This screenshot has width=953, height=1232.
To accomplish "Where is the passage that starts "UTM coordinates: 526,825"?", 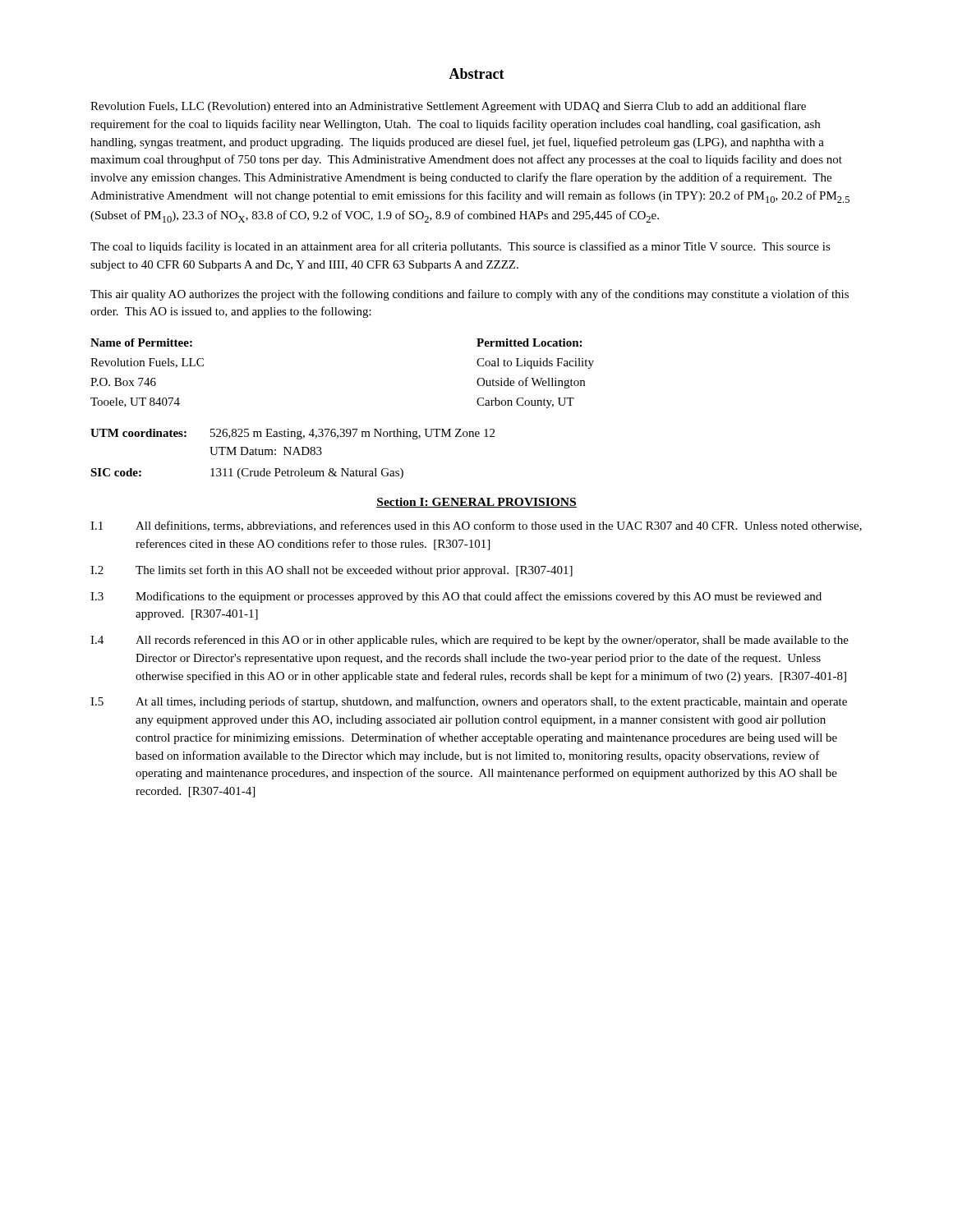I will point(292,434).
